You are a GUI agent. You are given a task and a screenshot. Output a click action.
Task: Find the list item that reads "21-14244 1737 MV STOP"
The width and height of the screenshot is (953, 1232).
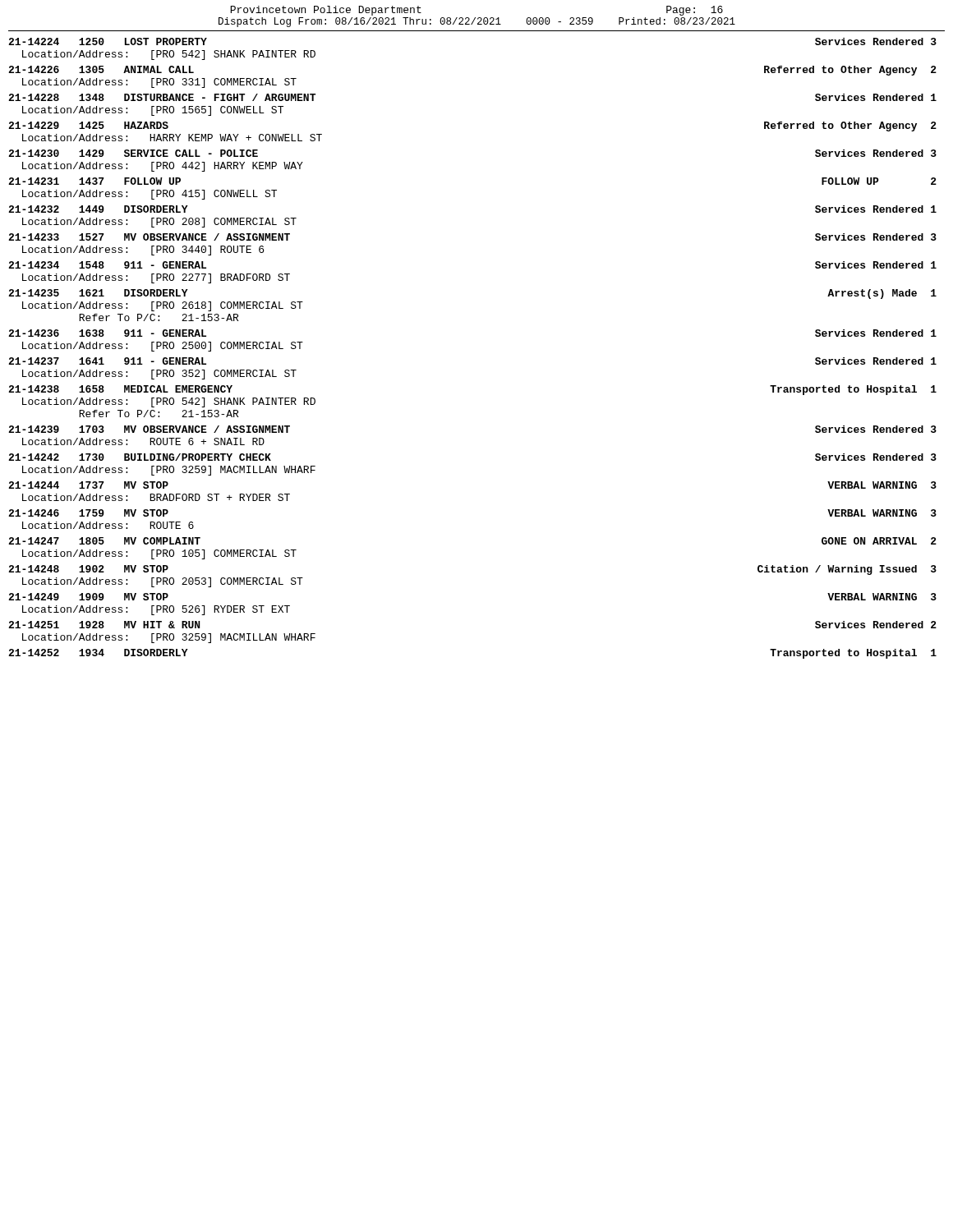pos(37,485)
